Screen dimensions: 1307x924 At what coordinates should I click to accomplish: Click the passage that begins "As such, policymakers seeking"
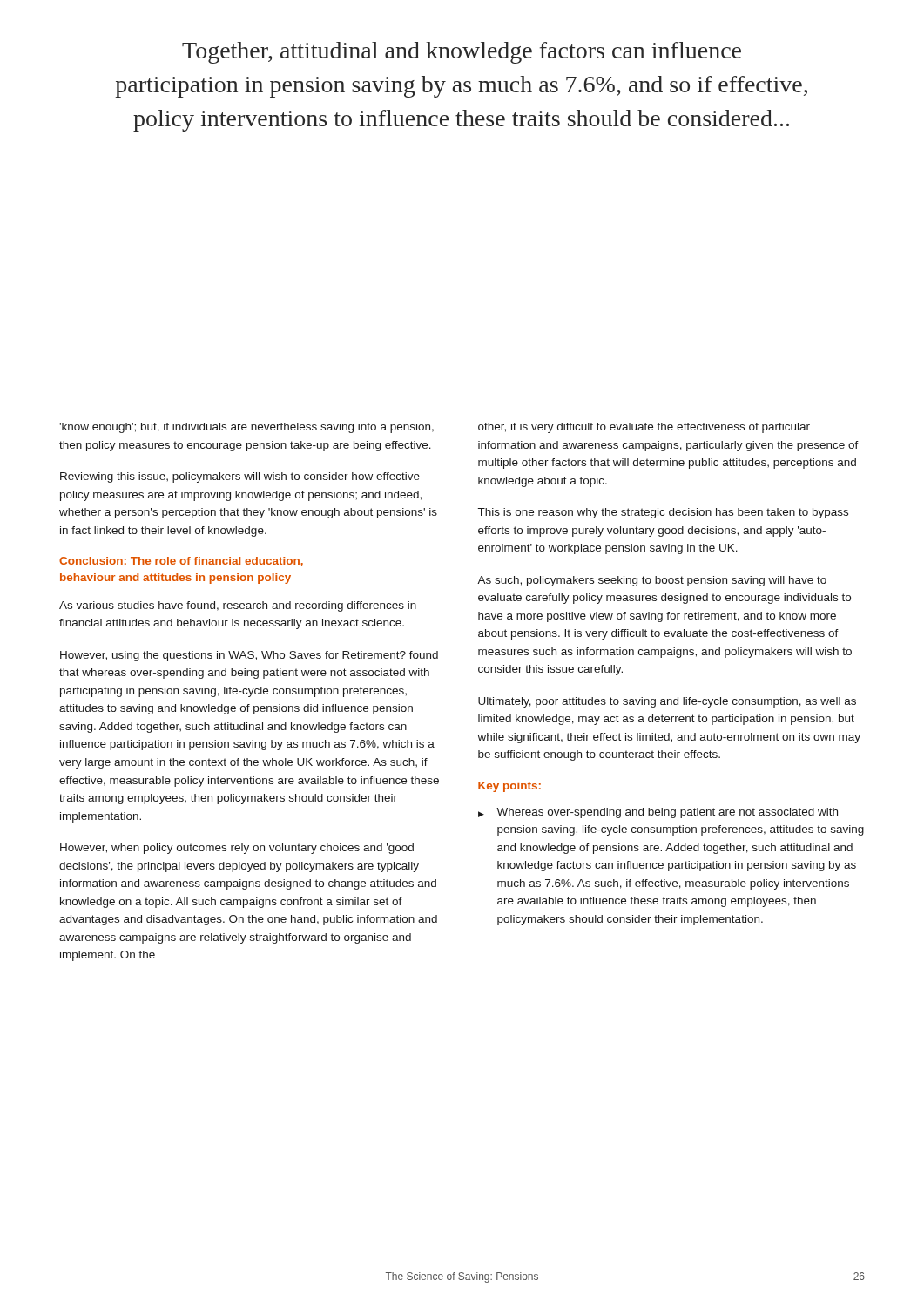(x=665, y=624)
